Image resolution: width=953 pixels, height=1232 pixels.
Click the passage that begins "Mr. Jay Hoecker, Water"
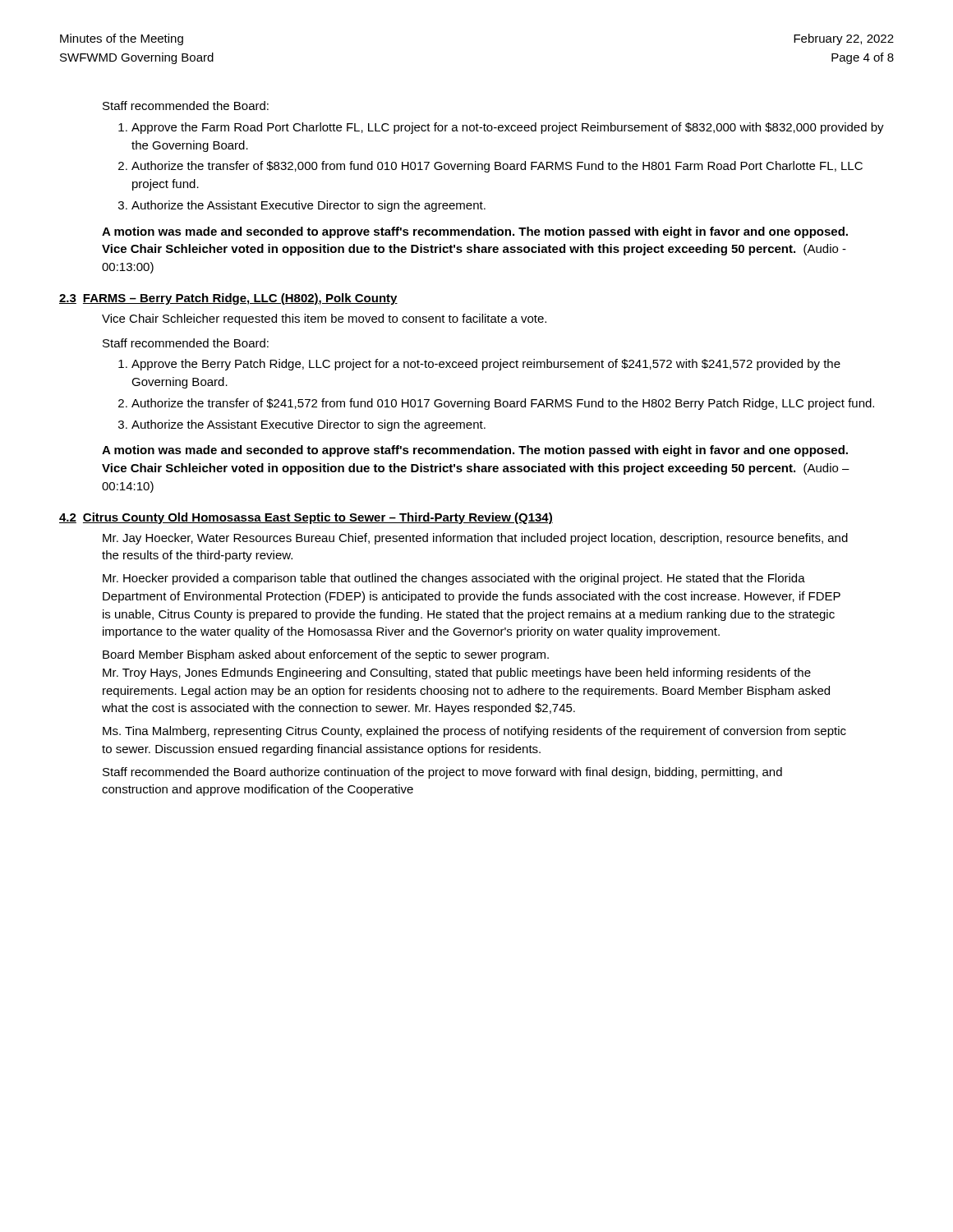pyautogui.click(x=475, y=546)
